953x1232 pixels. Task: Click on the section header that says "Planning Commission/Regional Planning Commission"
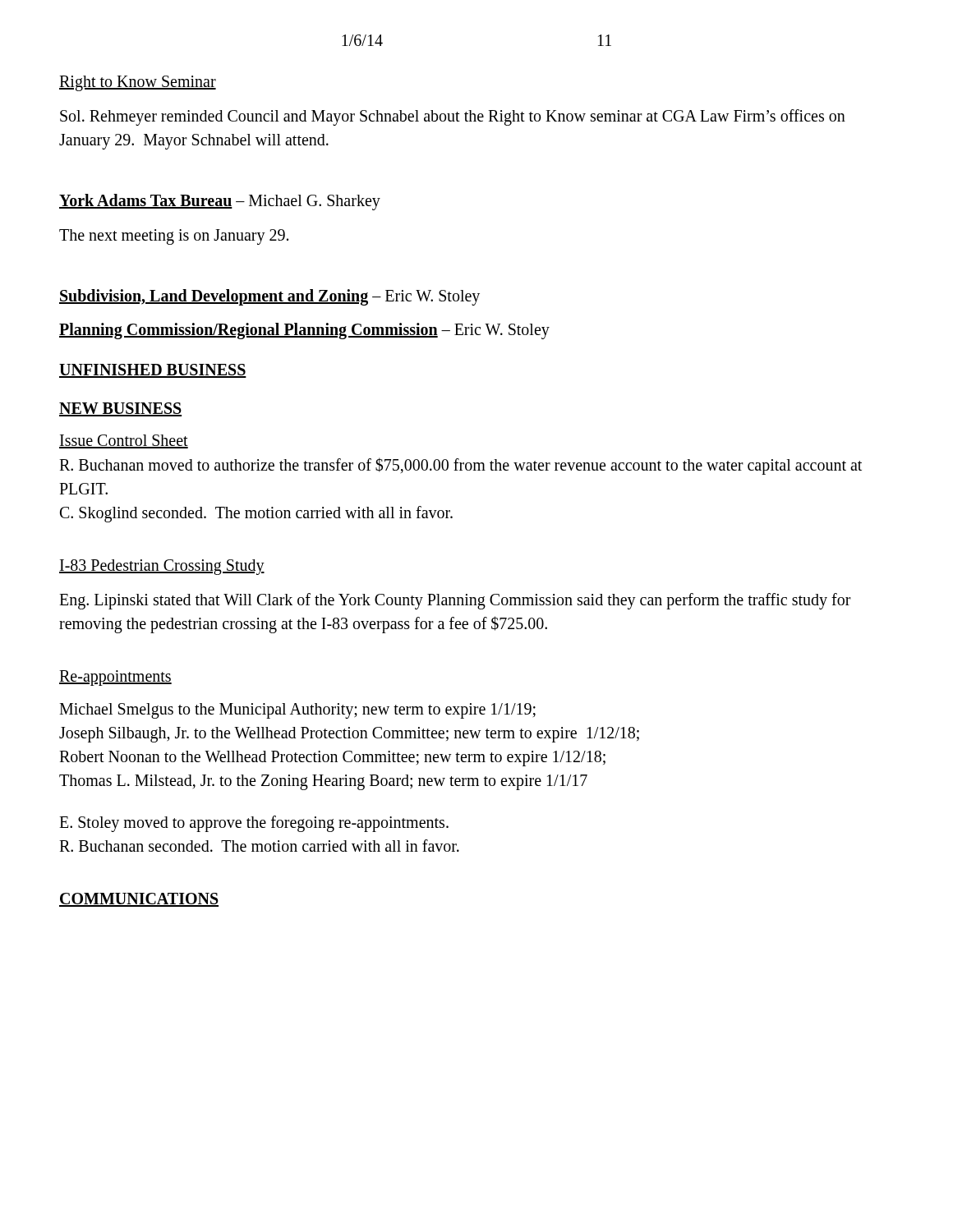pos(304,329)
